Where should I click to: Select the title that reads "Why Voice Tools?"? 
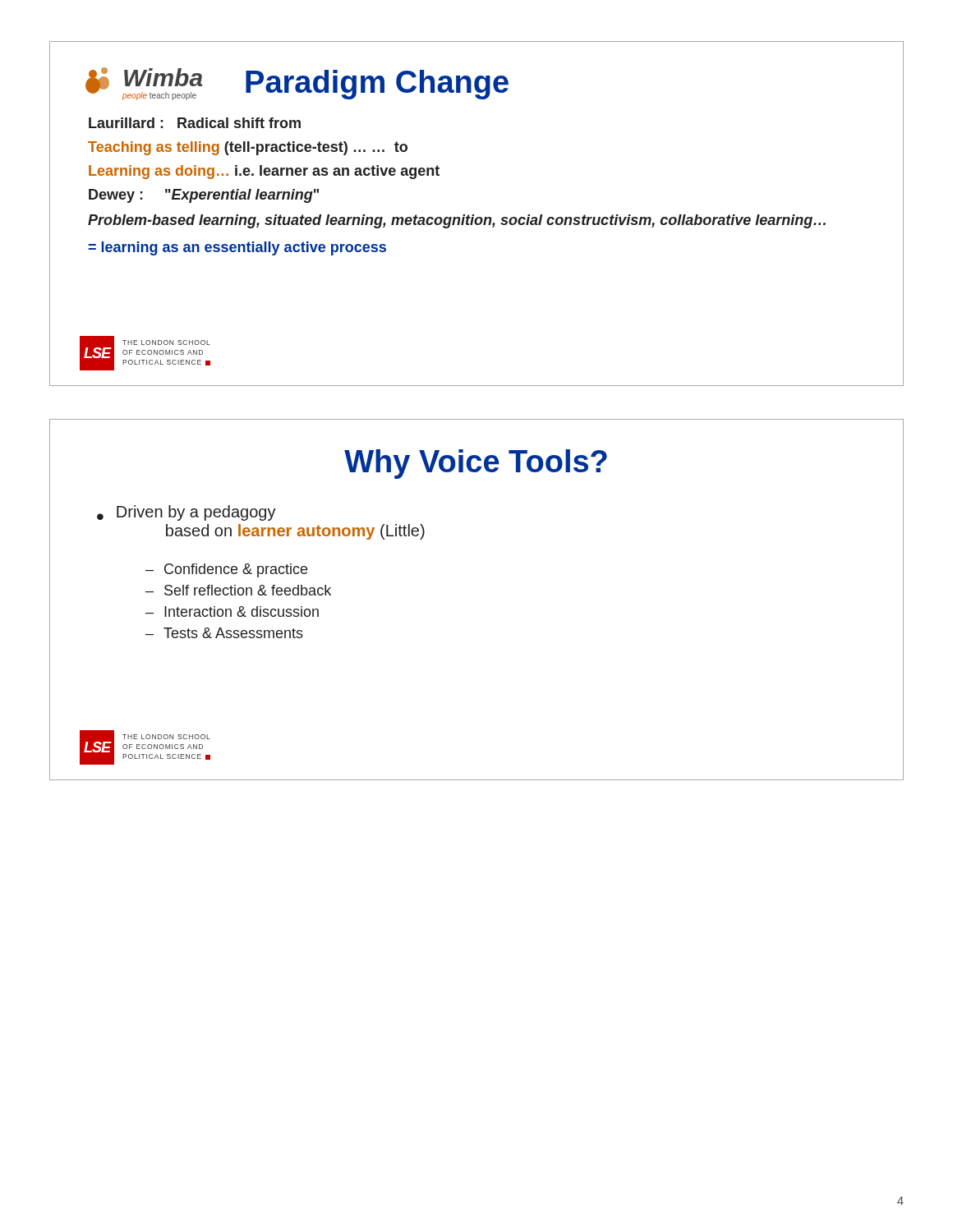(476, 462)
